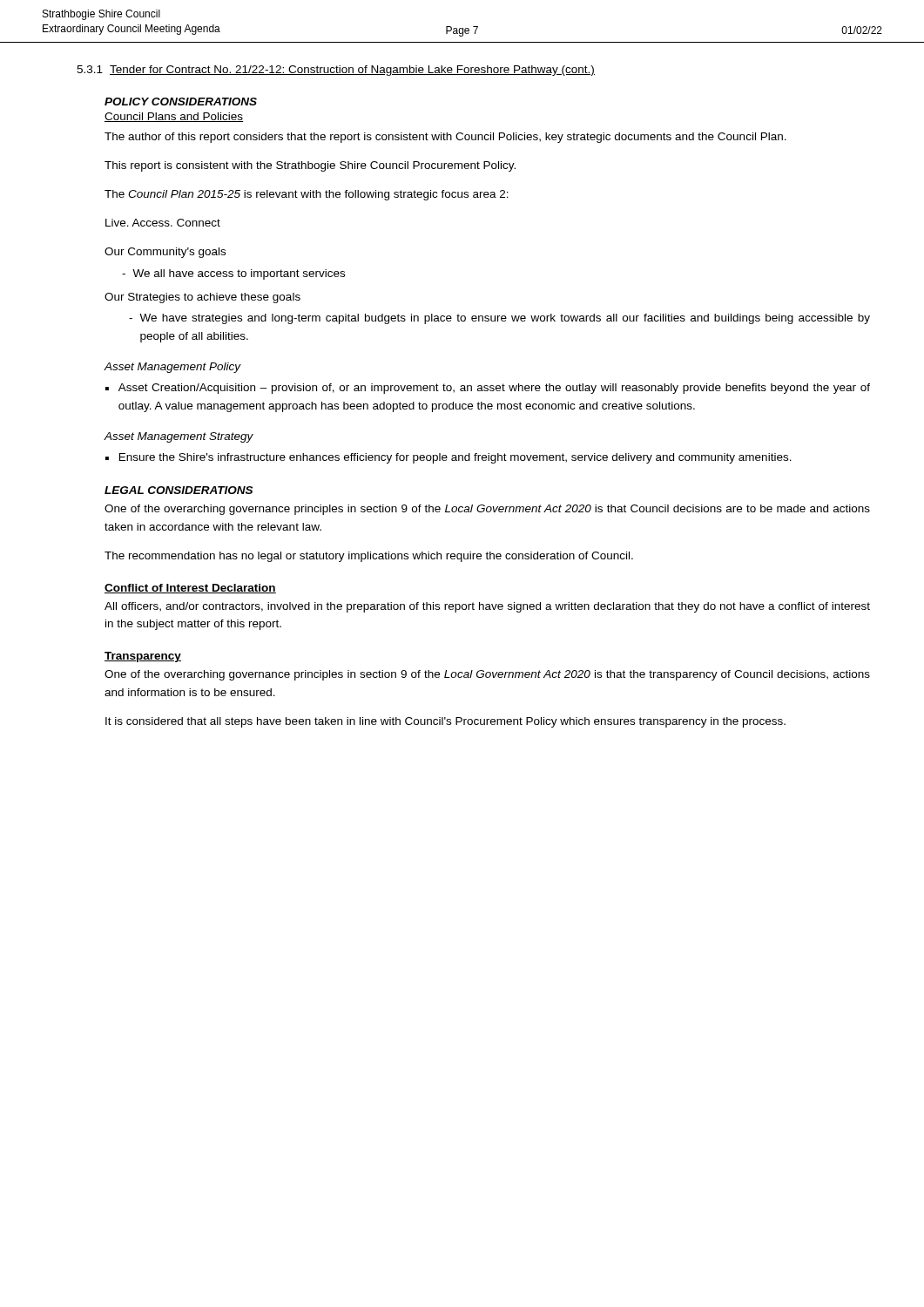Point to the section header beginning "5.3.1 Tender for Contract"
This screenshot has width=924, height=1307.
pos(336,69)
